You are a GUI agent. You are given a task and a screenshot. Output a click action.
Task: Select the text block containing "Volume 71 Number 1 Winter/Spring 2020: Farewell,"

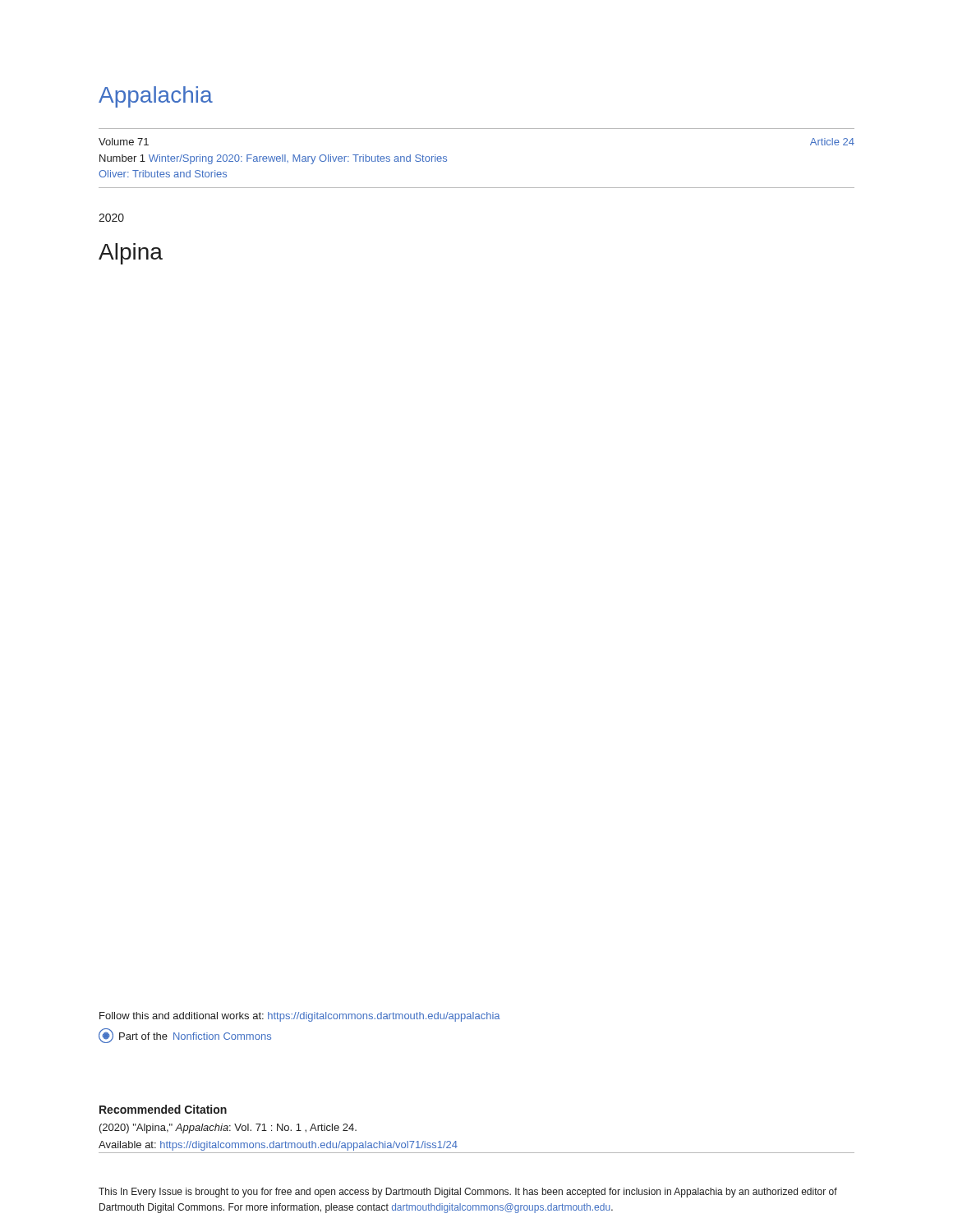point(124,142)
